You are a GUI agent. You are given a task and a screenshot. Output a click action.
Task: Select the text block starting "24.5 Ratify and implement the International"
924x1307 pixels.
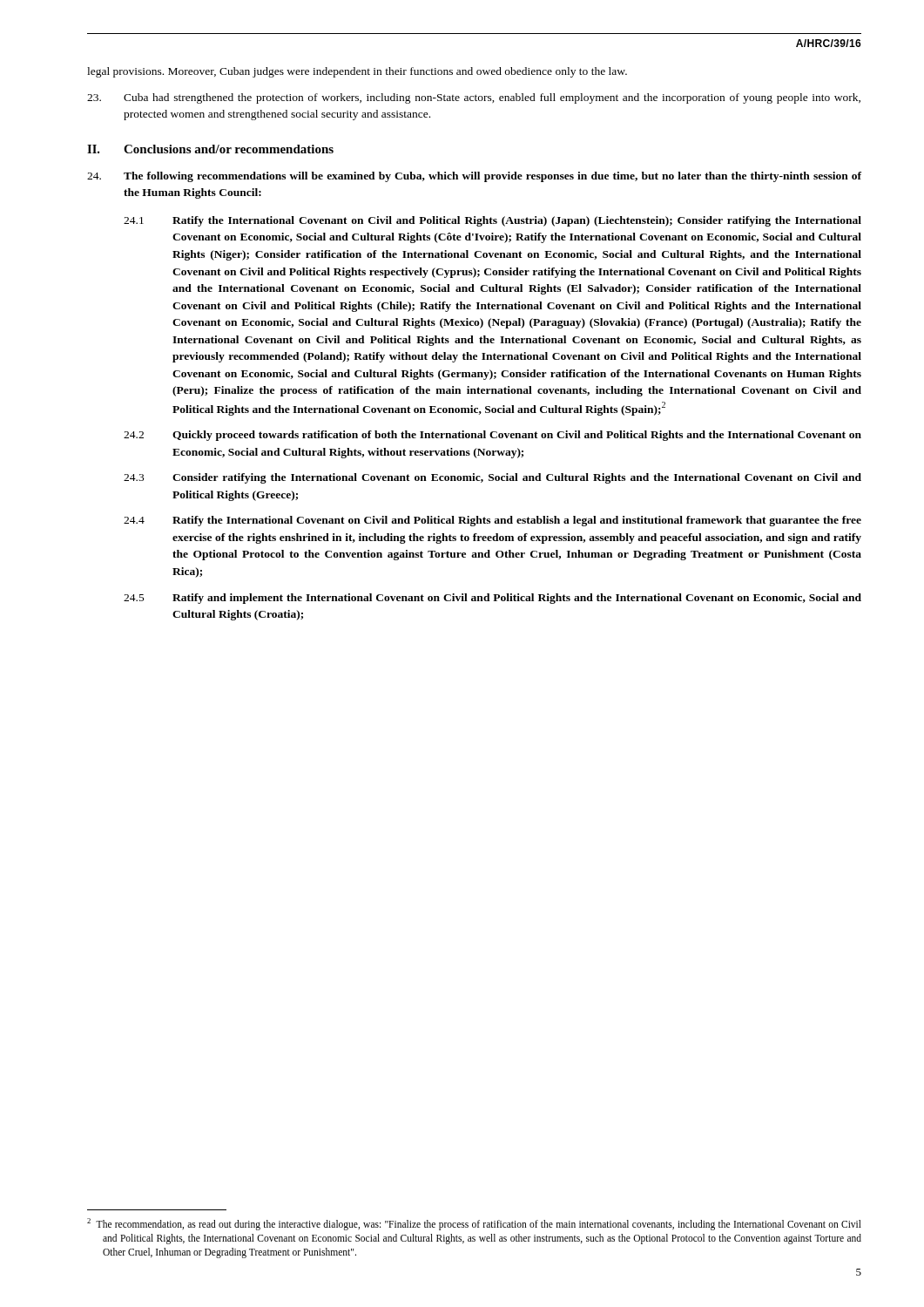(492, 606)
